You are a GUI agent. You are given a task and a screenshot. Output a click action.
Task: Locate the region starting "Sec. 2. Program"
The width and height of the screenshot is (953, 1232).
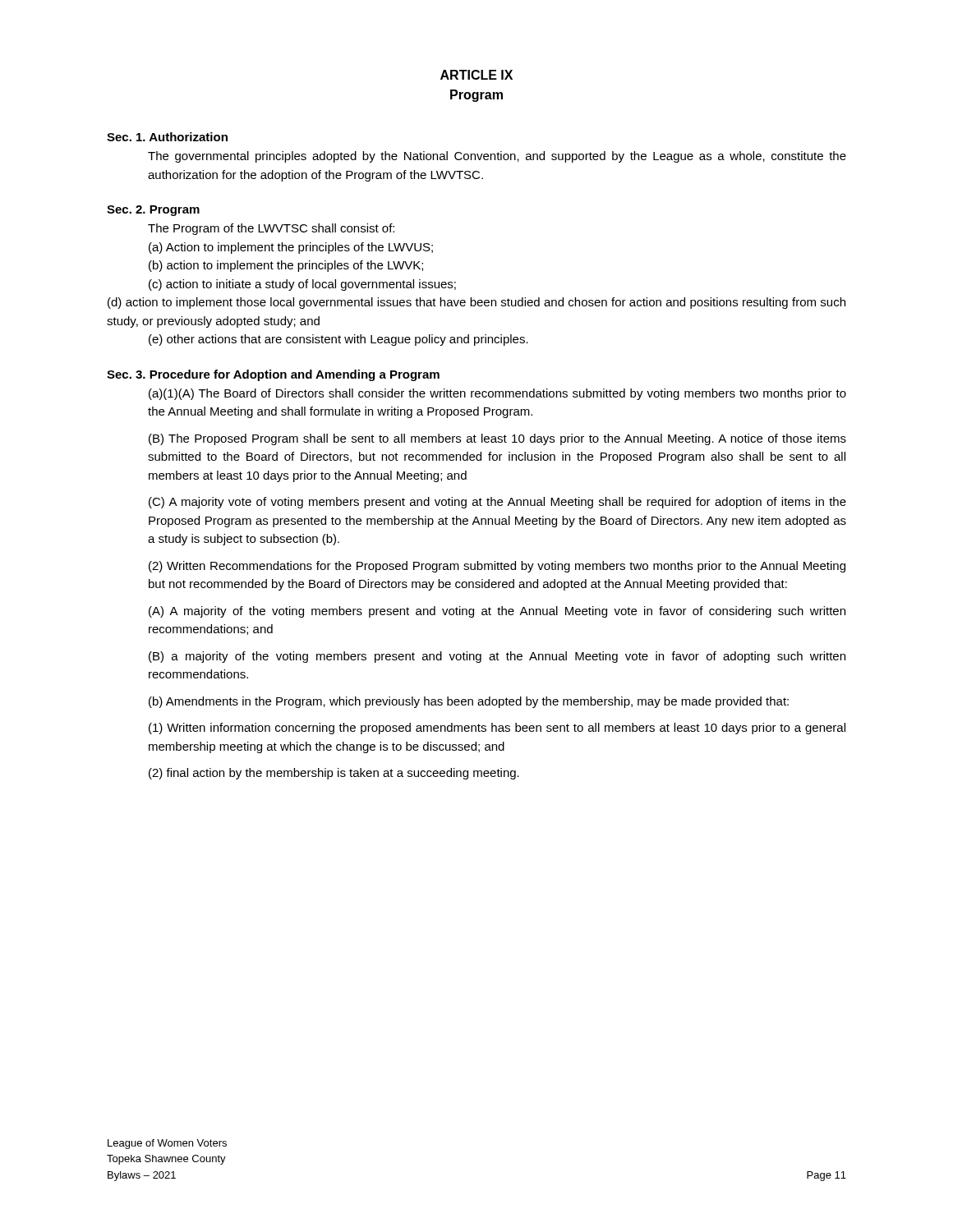(x=153, y=209)
